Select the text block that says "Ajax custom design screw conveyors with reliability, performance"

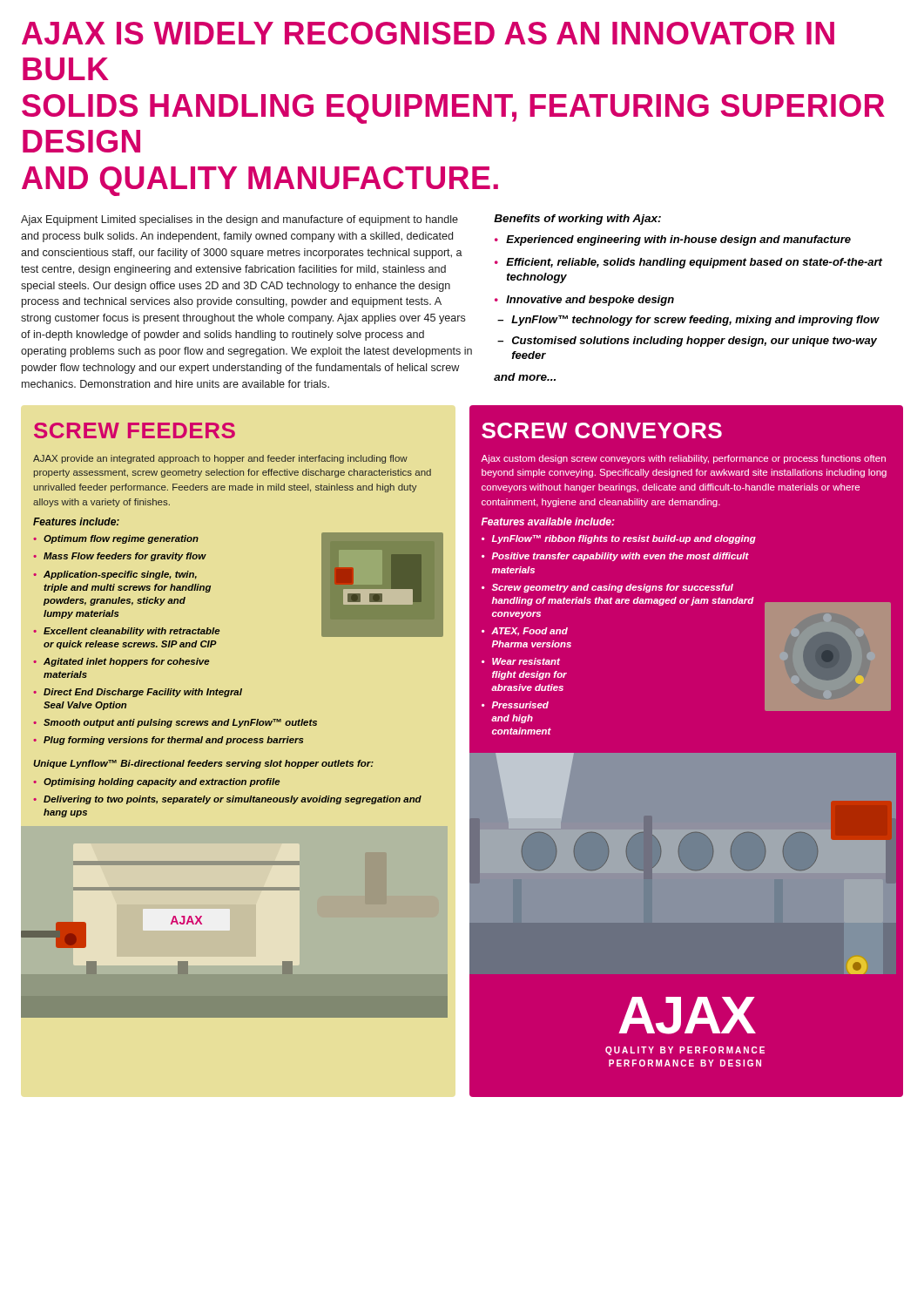point(684,480)
